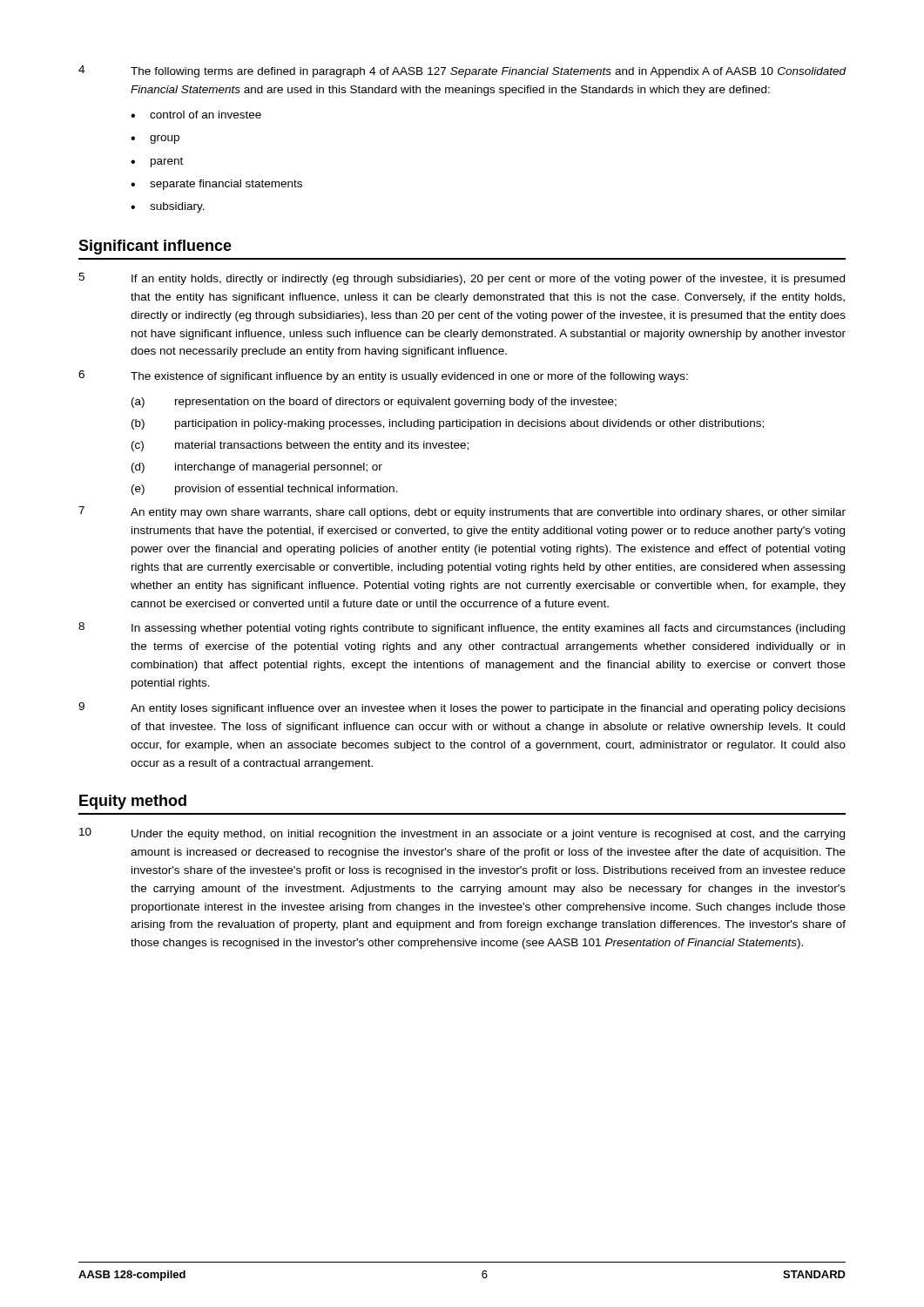Locate the block of text that opens with "5 If an"
Image resolution: width=924 pixels, height=1307 pixels.
(x=462, y=316)
